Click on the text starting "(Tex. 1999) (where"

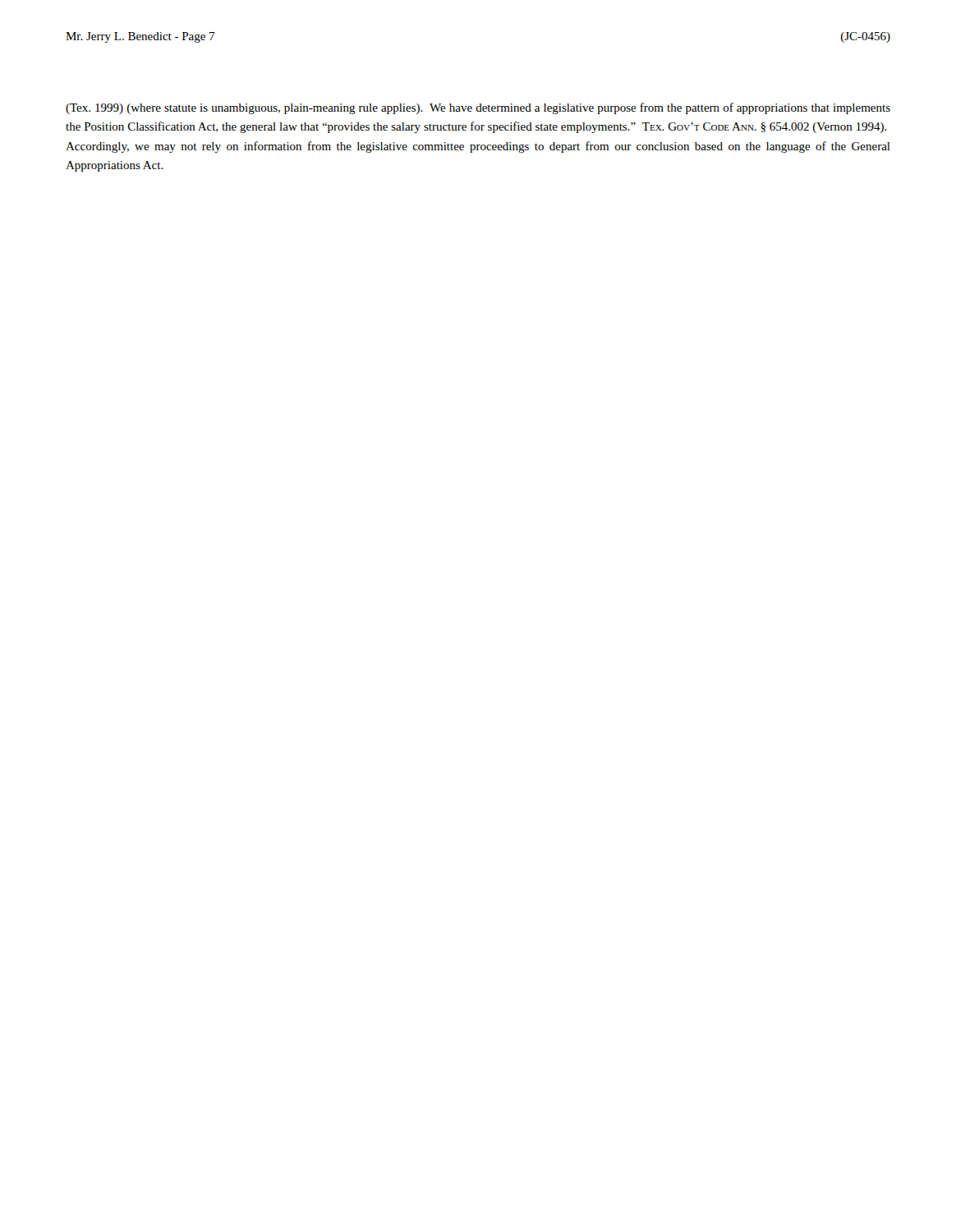point(478,136)
